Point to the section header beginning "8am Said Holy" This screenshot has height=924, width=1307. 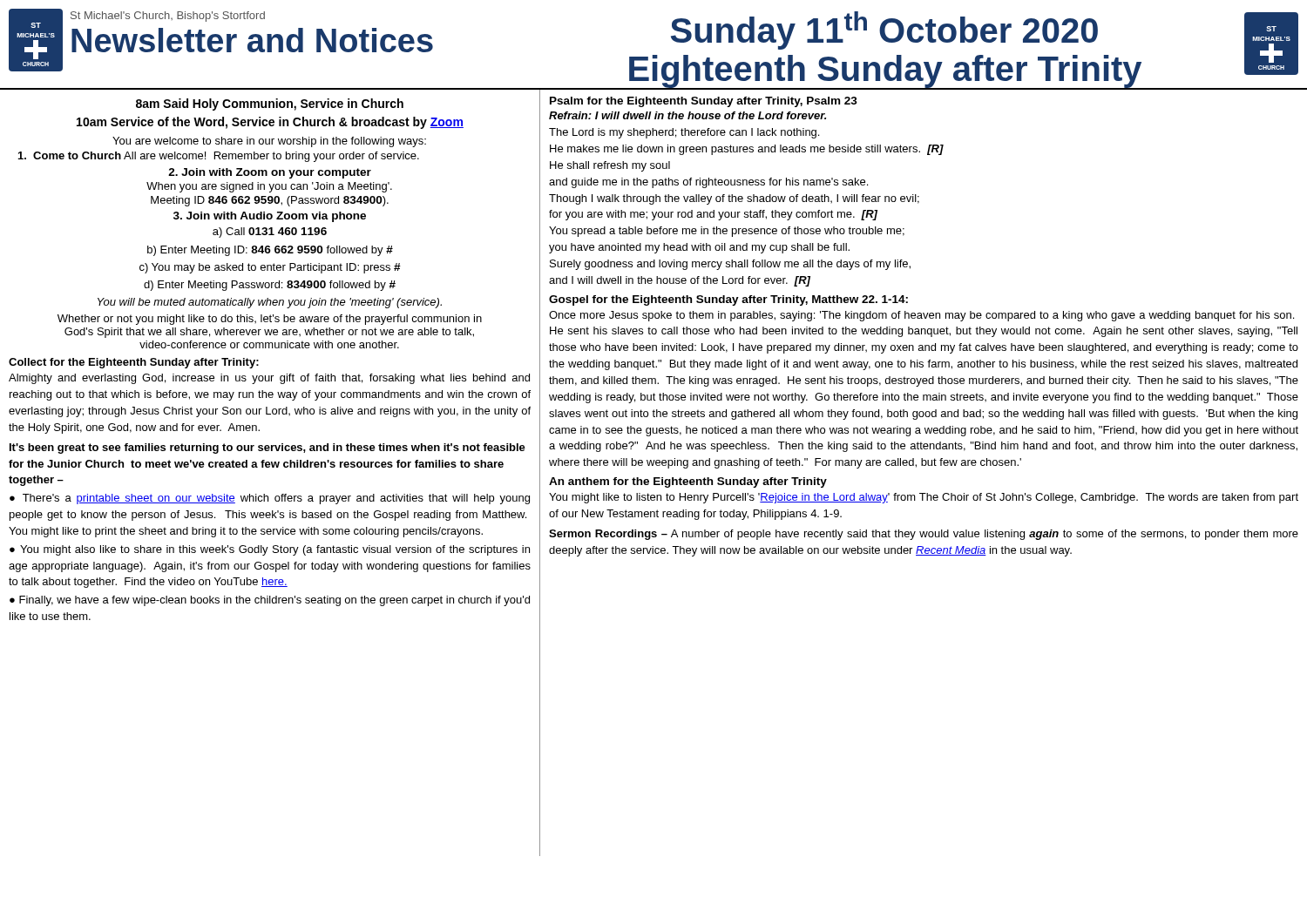tap(270, 113)
